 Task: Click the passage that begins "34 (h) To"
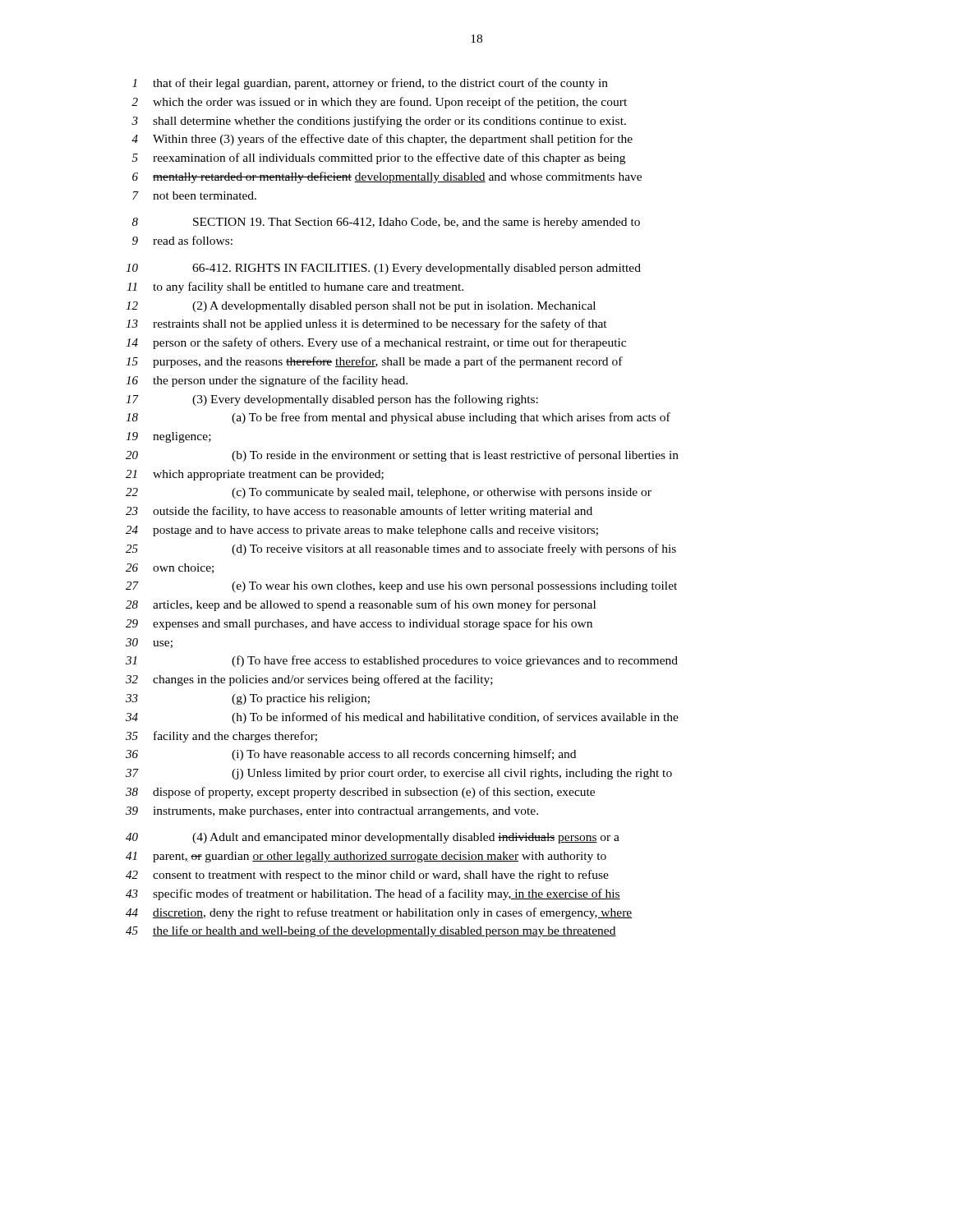coord(493,727)
